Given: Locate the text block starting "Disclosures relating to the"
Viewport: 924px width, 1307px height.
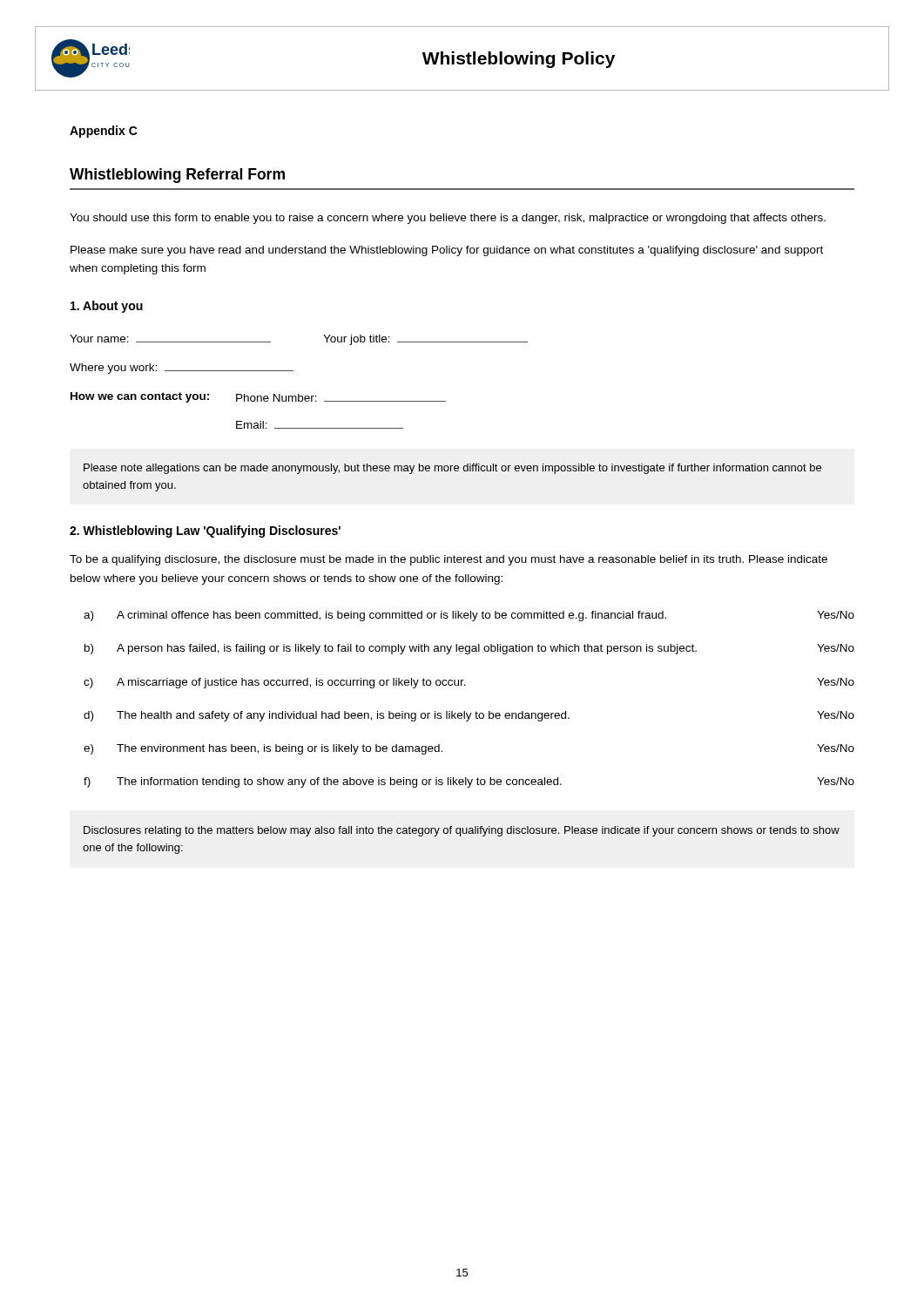Looking at the screenshot, I should (461, 838).
